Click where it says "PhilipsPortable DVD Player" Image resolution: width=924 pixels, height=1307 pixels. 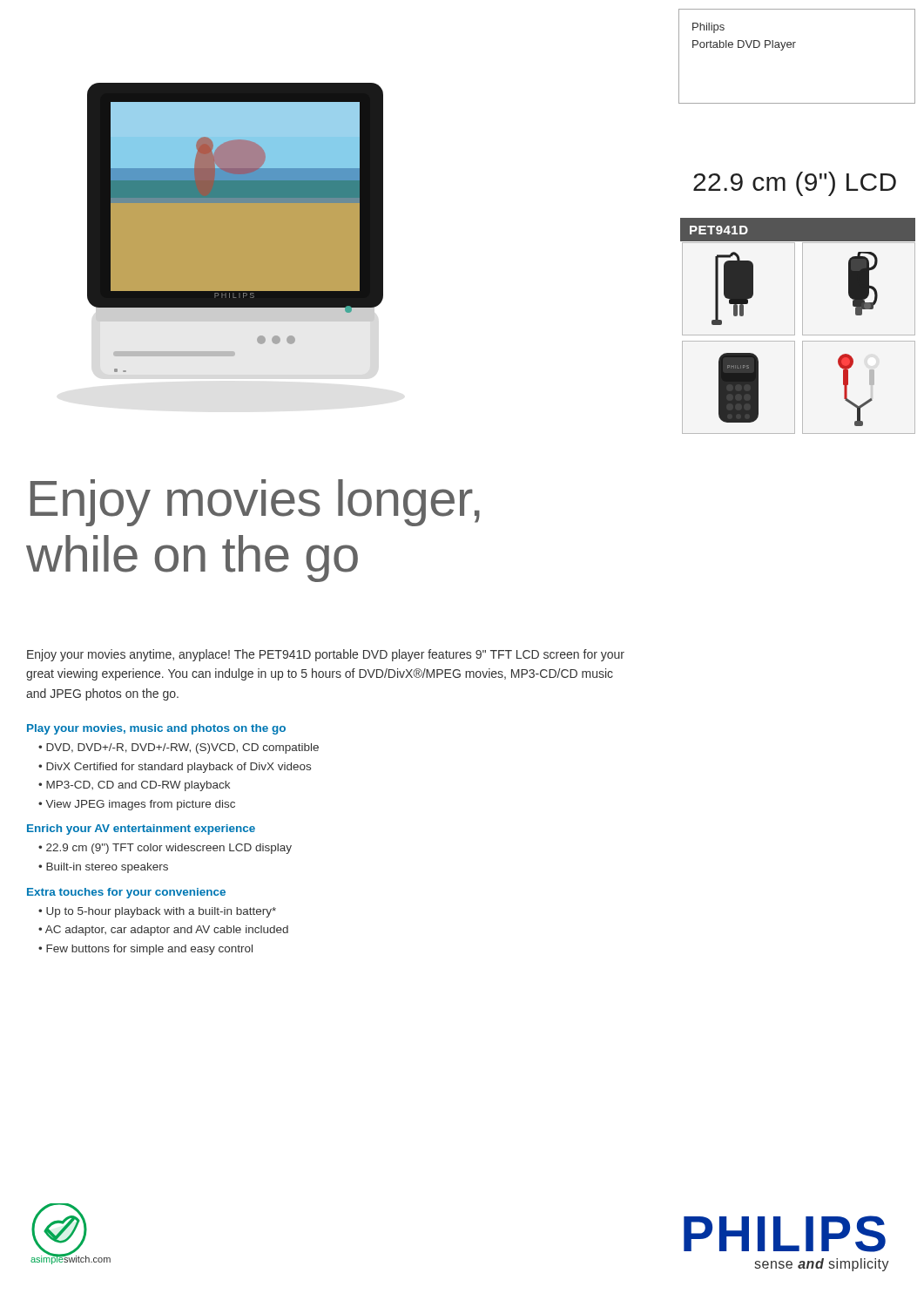[x=797, y=35]
